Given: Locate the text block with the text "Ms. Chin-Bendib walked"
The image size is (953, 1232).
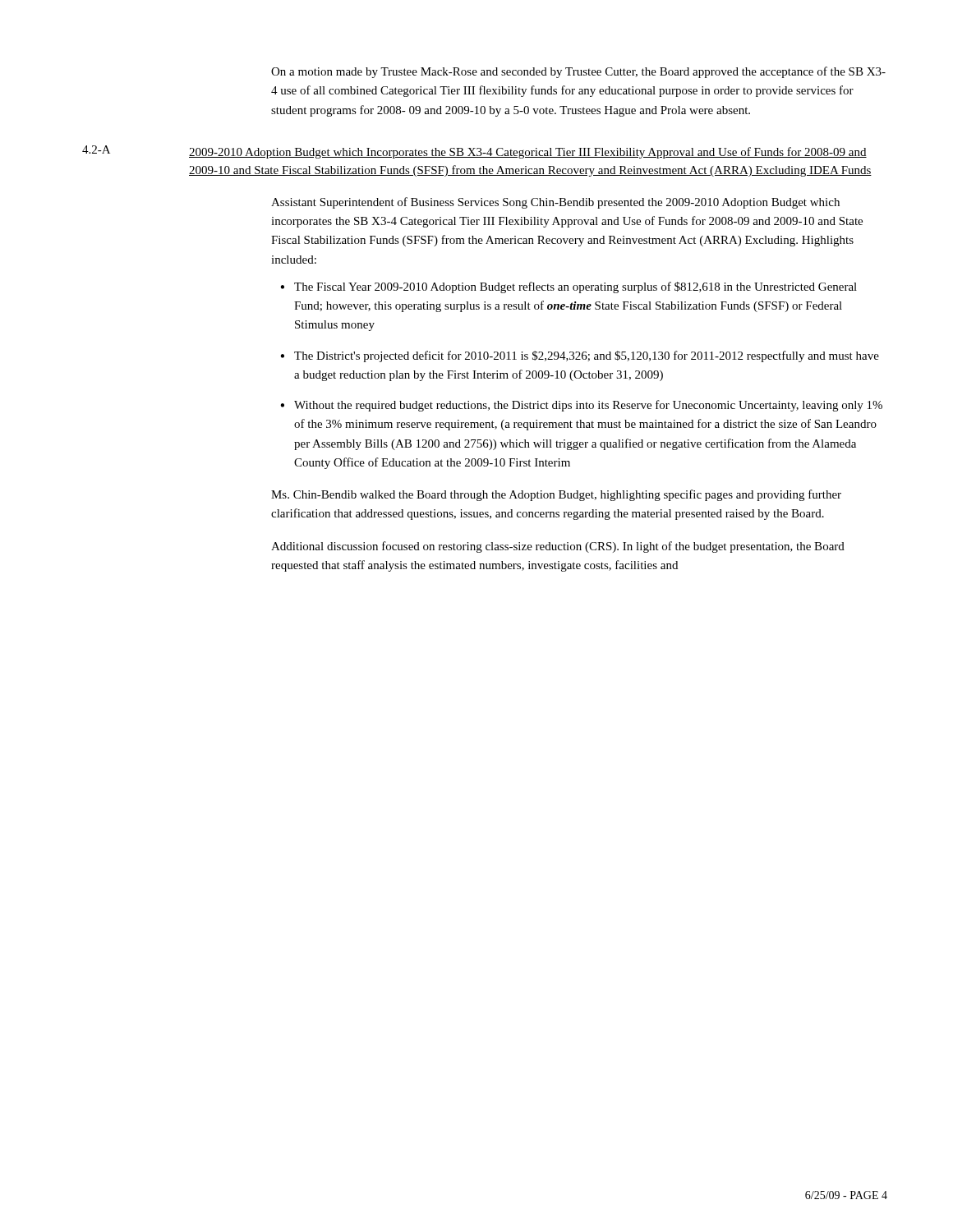Looking at the screenshot, I should [556, 504].
